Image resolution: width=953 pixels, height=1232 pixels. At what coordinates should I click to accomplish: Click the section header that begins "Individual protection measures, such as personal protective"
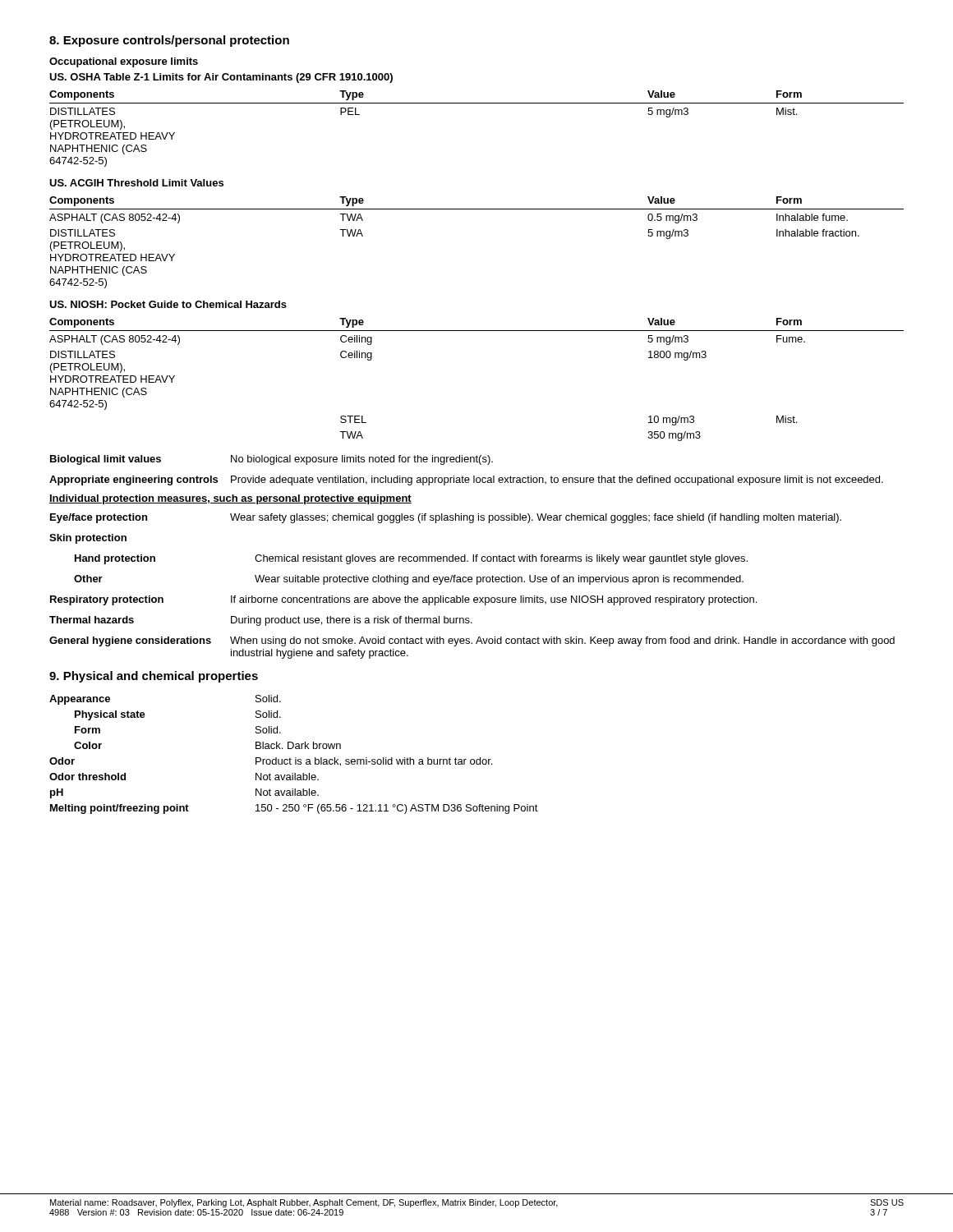pos(230,498)
